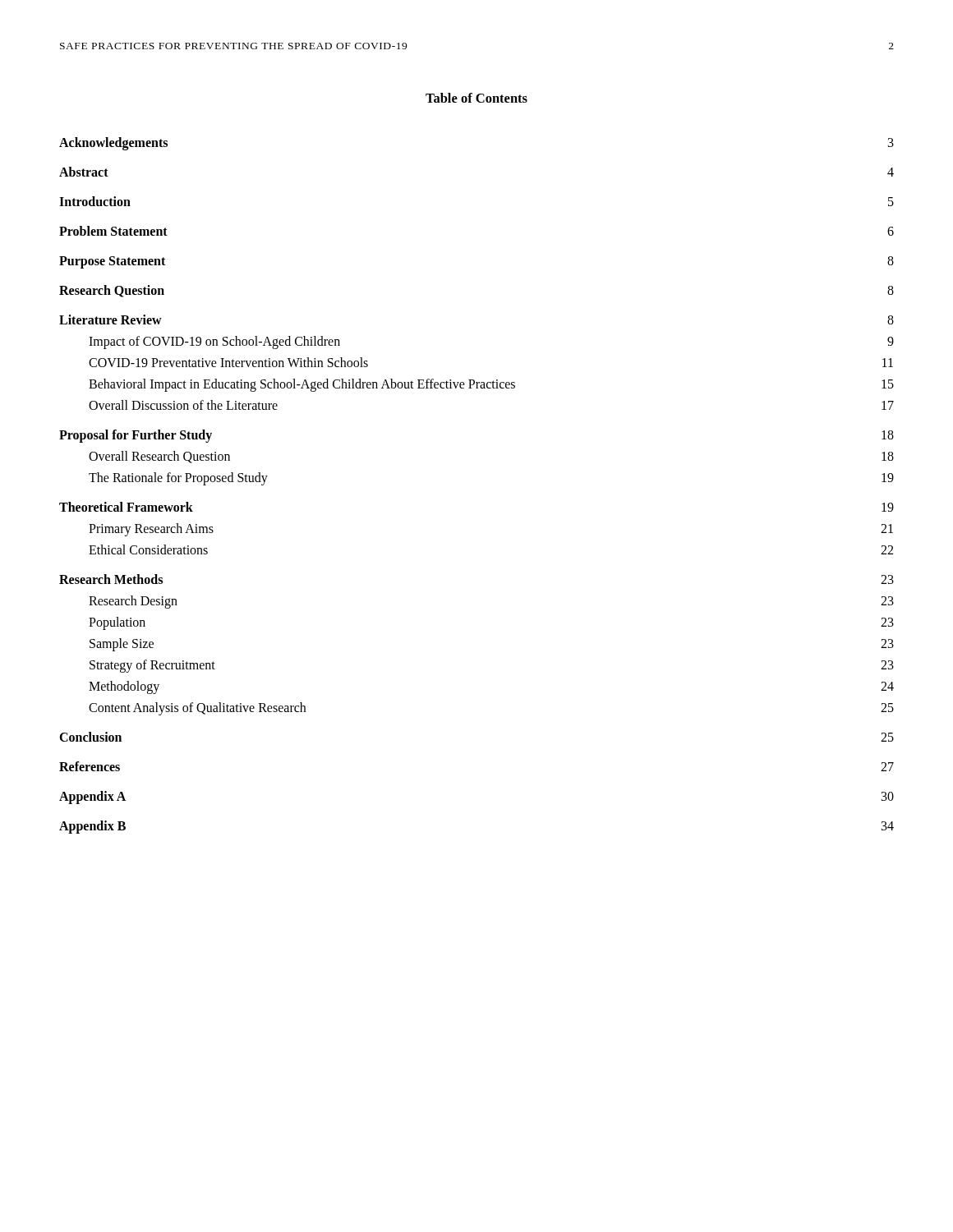
Task: Locate the text starting "Methodology 24"
Action: pos(118,687)
